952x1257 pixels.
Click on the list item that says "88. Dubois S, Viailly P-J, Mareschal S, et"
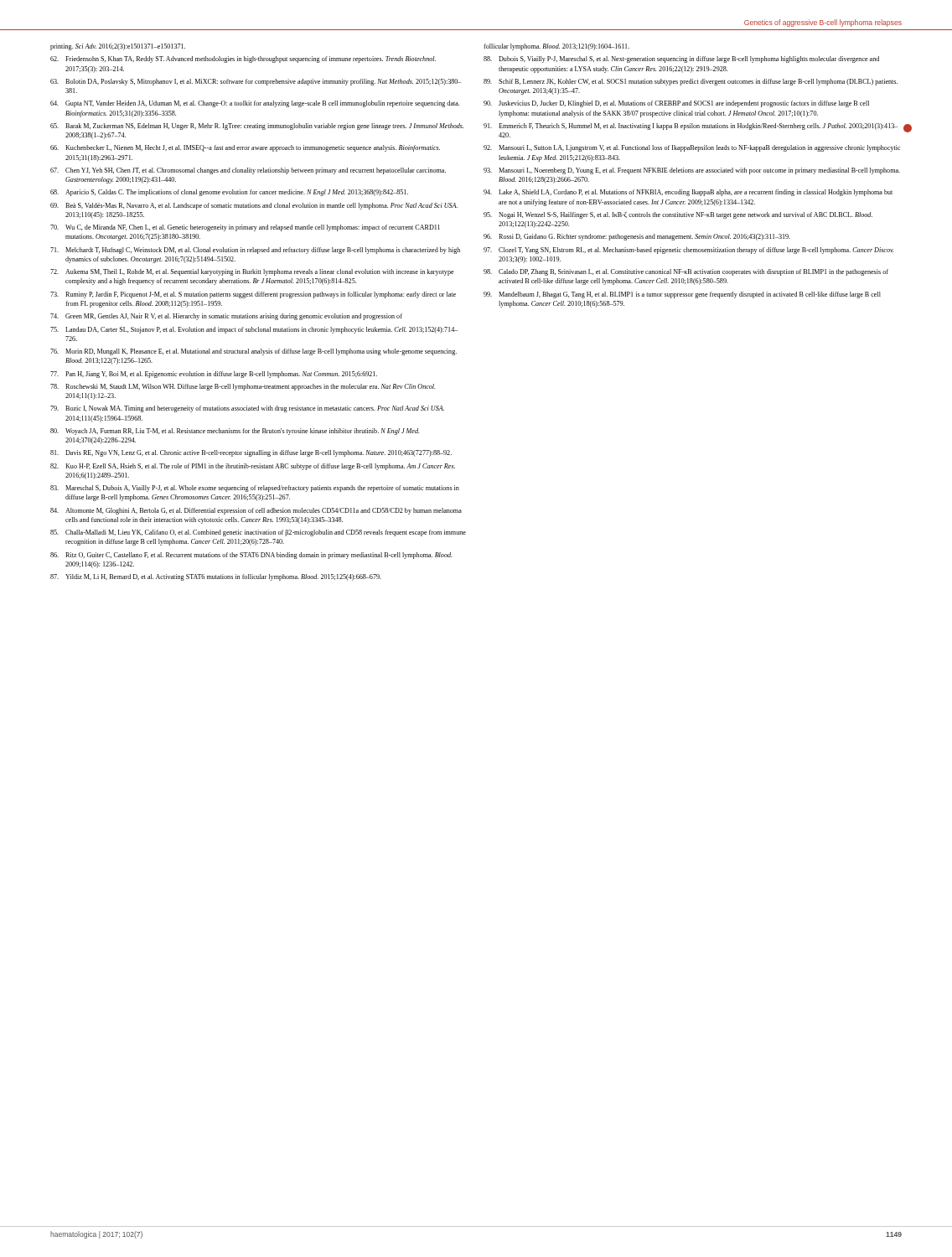pos(693,64)
